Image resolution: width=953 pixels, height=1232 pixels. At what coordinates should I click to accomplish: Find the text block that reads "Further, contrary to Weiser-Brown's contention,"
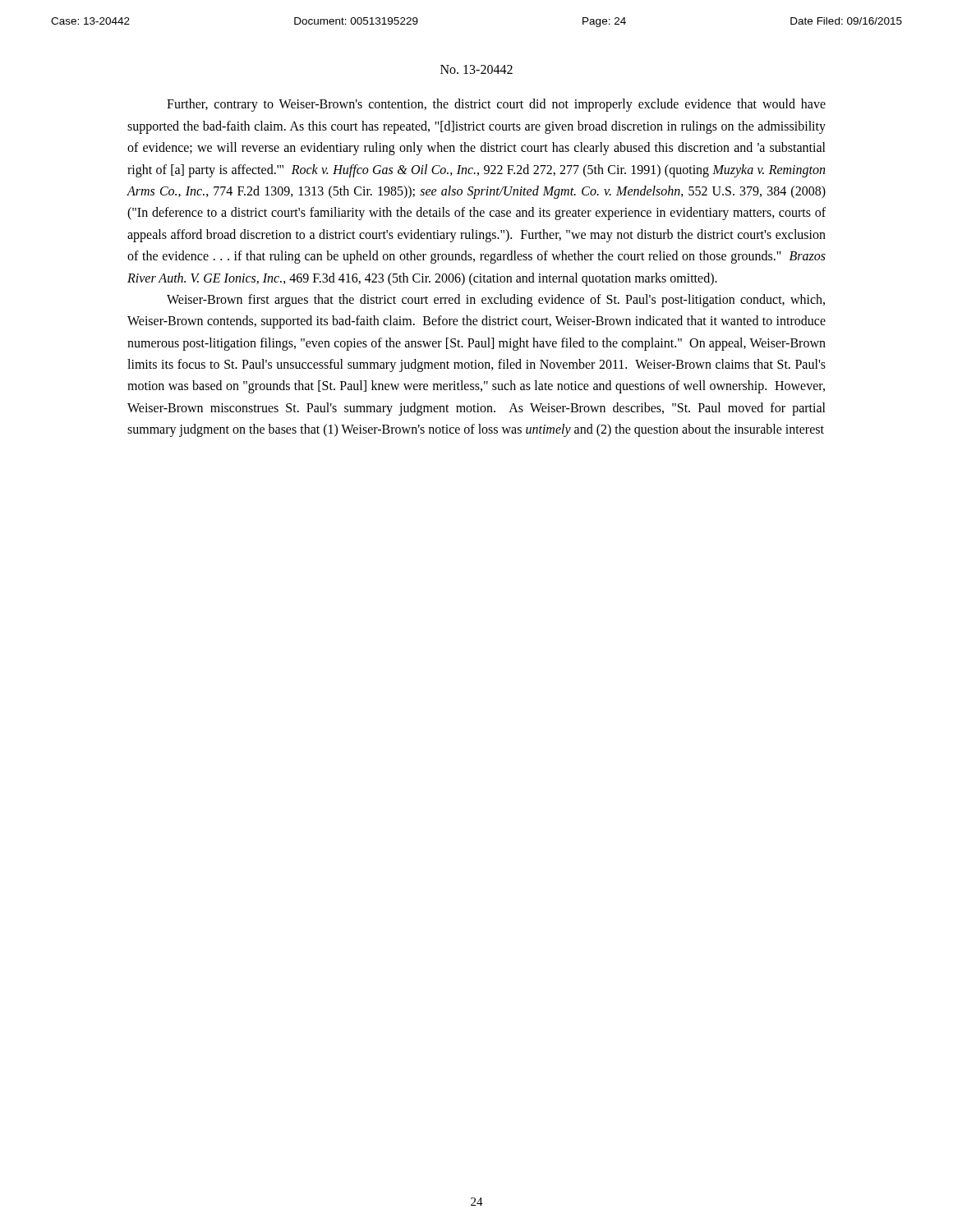point(476,191)
